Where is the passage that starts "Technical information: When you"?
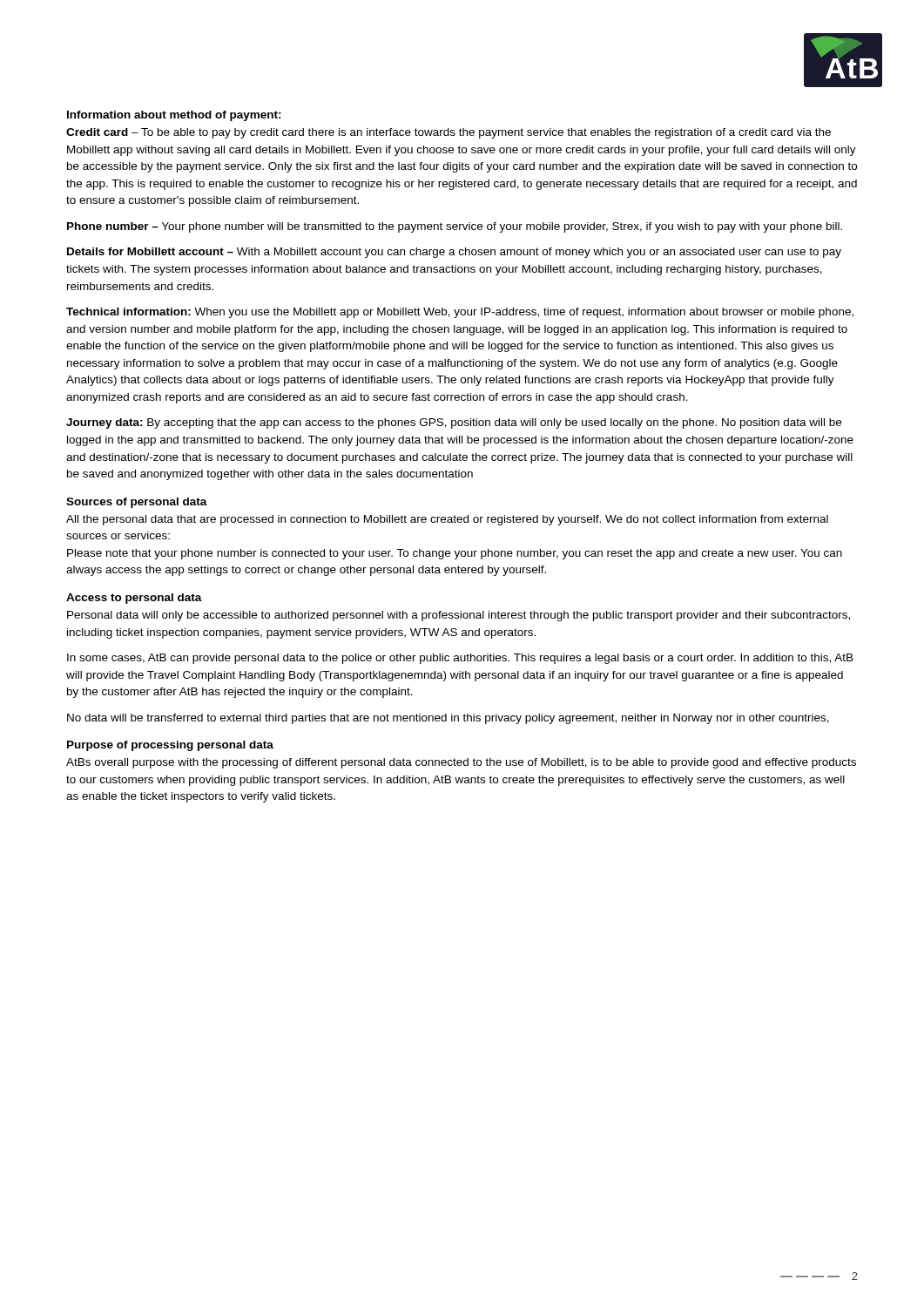This screenshot has height=1307, width=924. tap(460, 354)
